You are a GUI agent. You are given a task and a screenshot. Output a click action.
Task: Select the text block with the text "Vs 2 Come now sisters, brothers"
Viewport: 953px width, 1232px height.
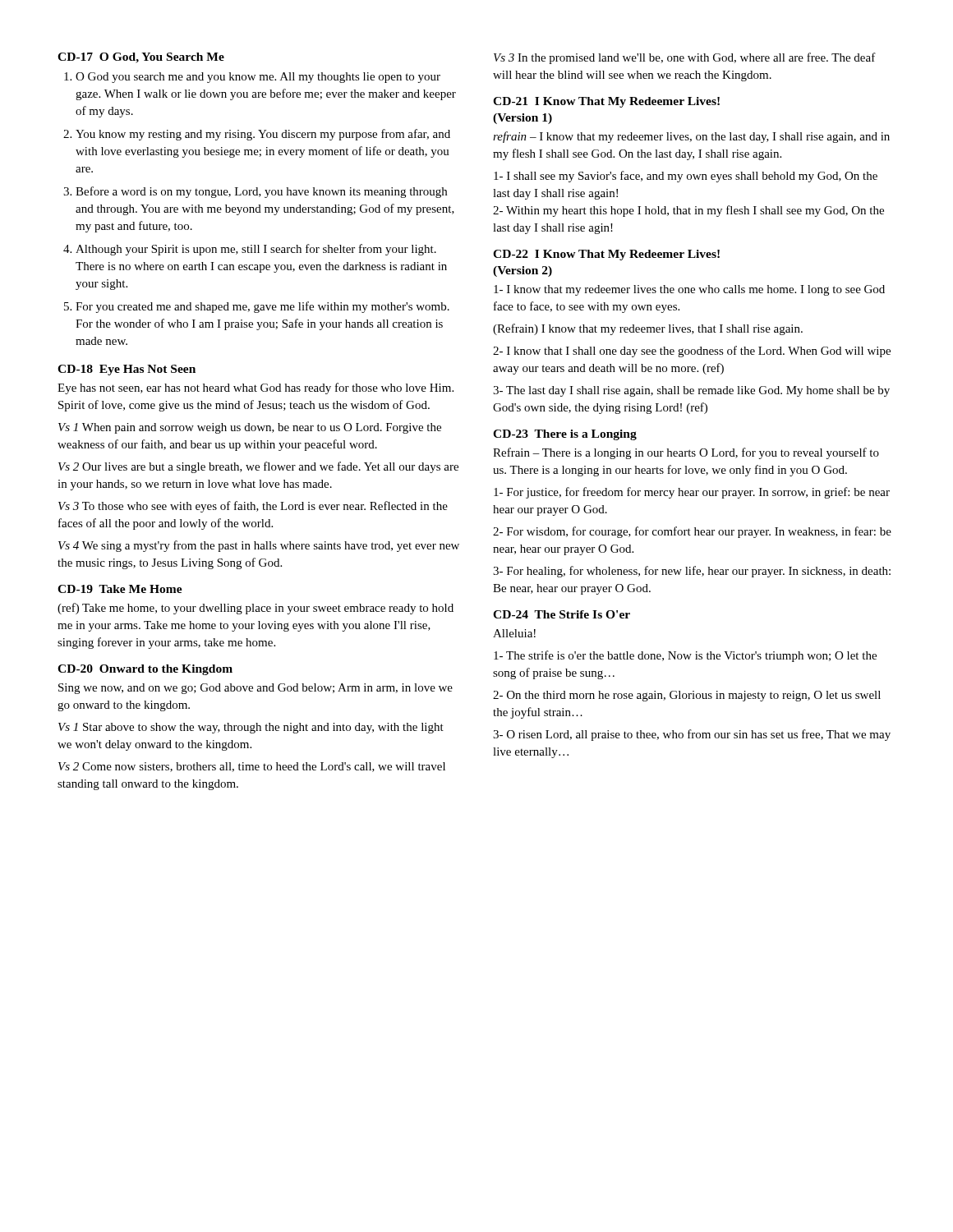[x=252, y=775]
